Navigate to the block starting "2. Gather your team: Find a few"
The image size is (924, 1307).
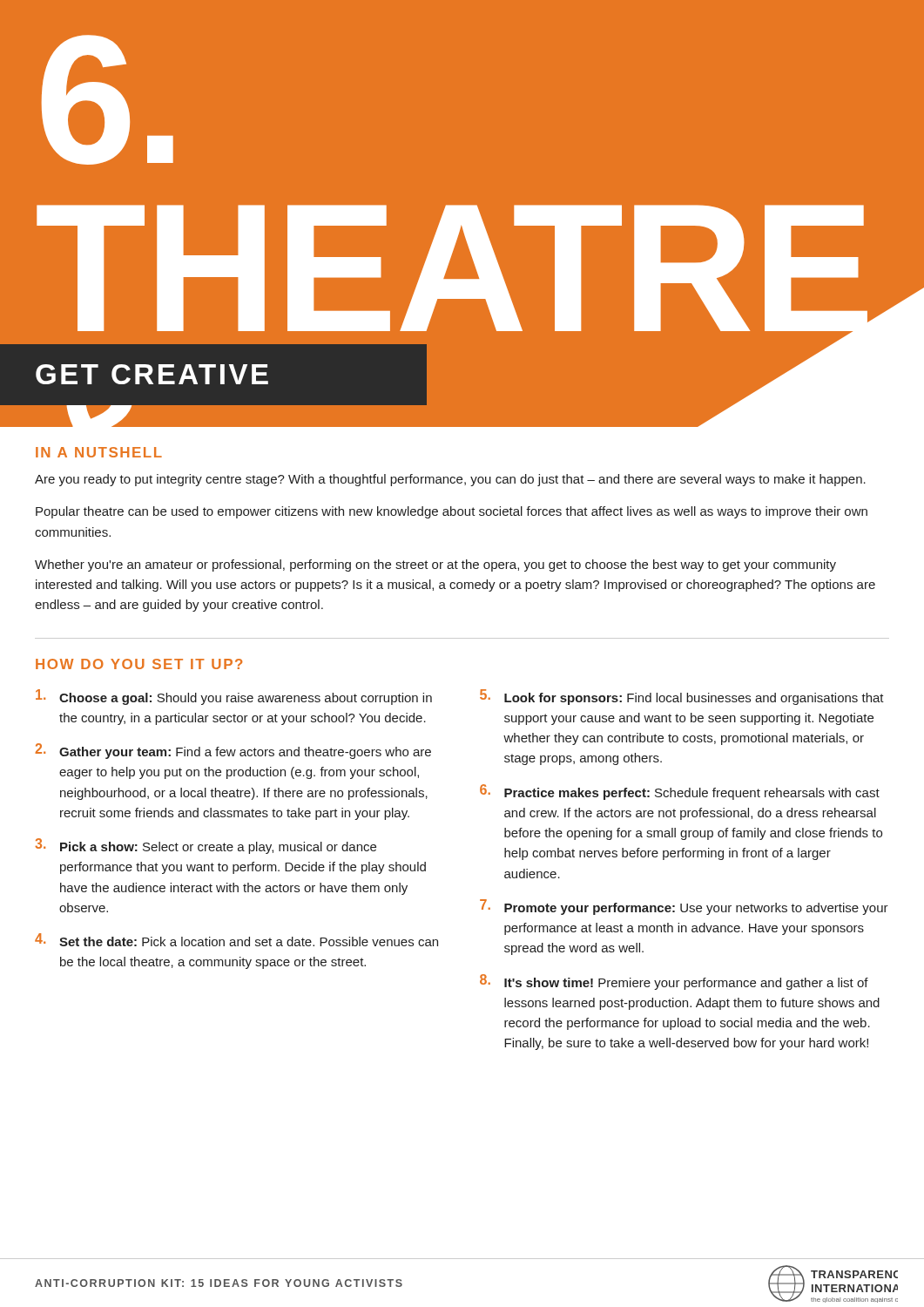coord(240,782)
